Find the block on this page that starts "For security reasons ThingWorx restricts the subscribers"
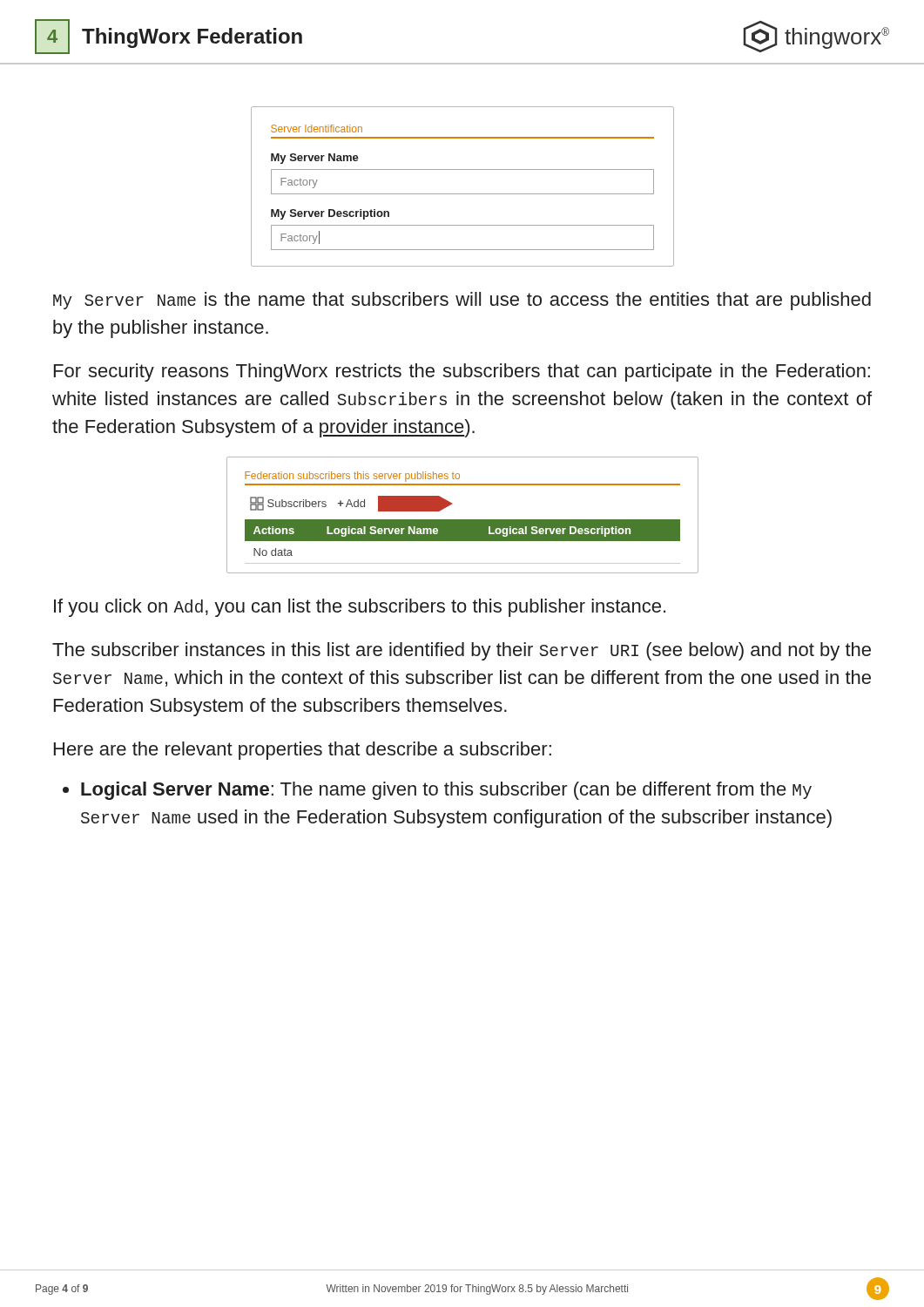Screen dimensions: 1307x924 462,399
